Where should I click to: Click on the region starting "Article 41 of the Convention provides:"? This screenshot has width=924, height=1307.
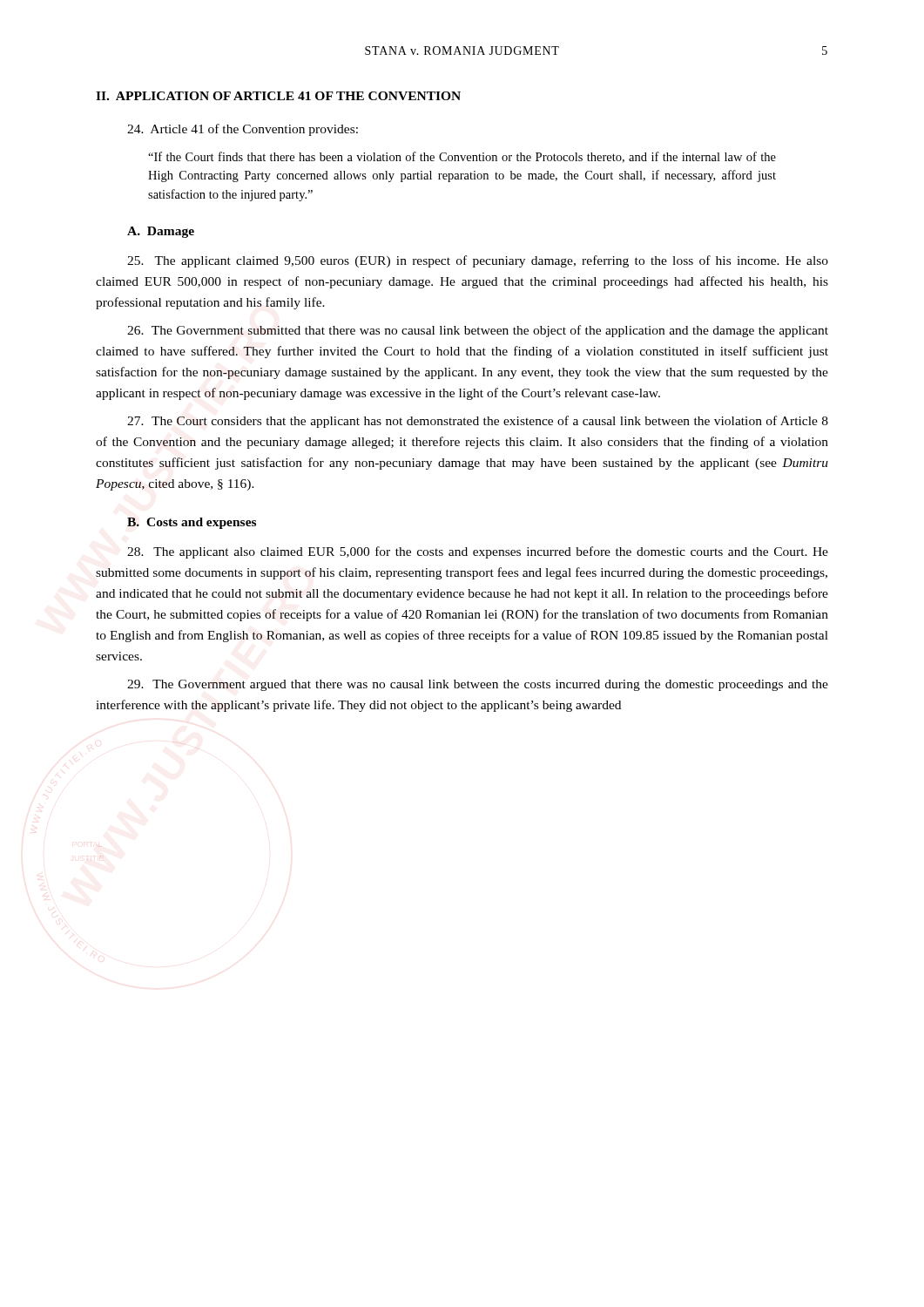(243, 128)
